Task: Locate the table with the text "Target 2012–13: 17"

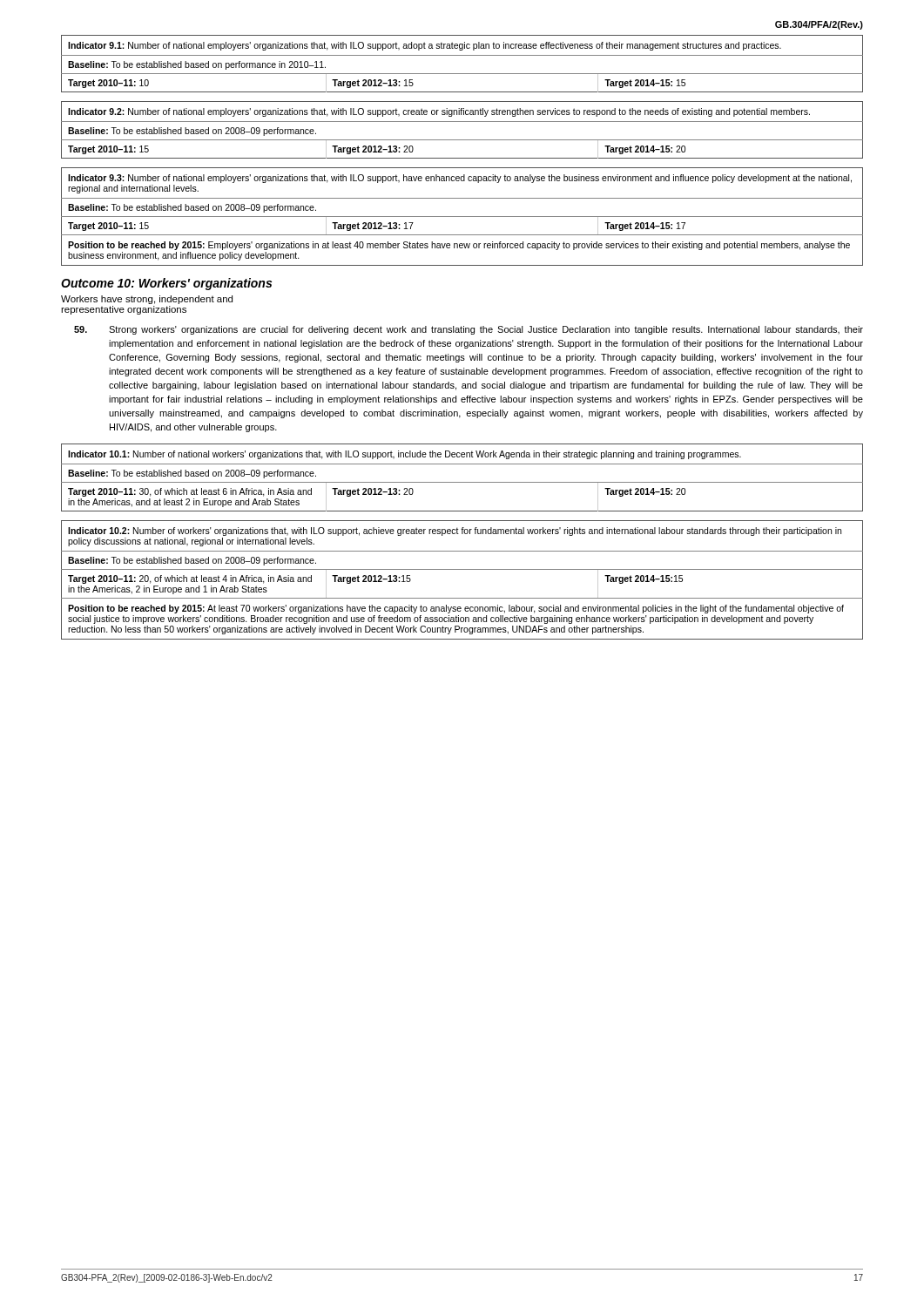Action: click(462, 217)
